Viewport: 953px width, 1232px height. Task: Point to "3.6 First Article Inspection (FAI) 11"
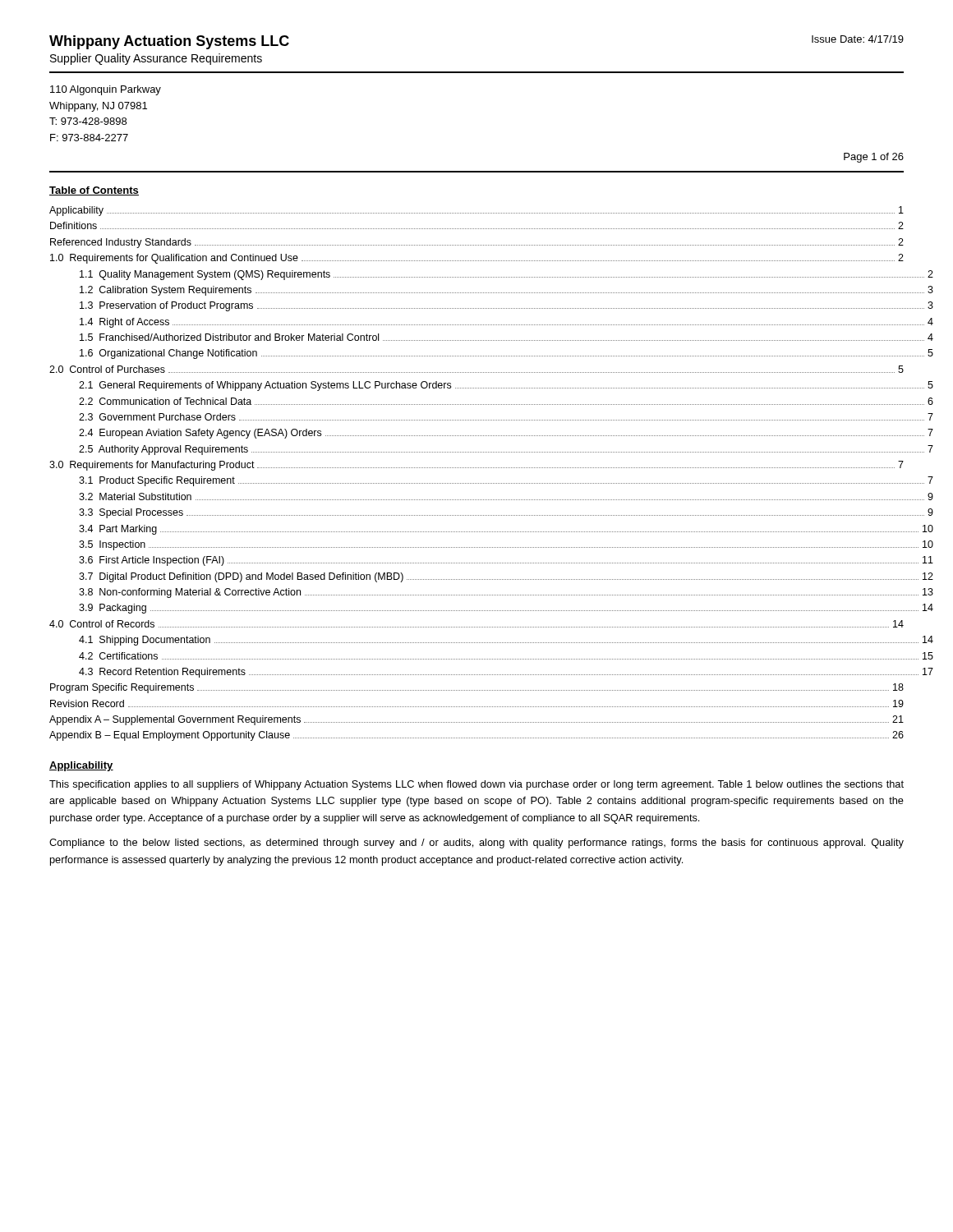click(506, 561)
